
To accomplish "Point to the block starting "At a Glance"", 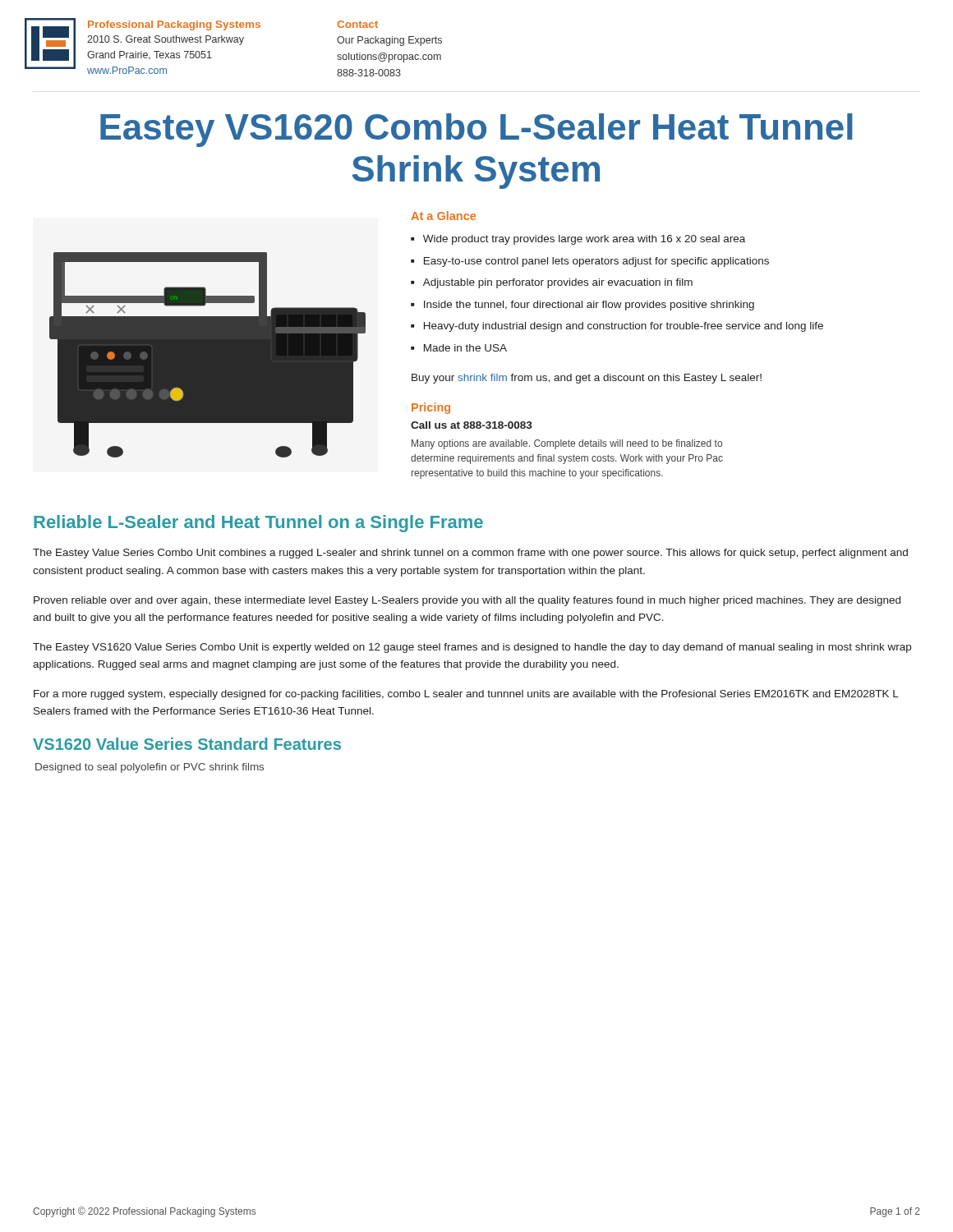I will click(x=444, y=216).
